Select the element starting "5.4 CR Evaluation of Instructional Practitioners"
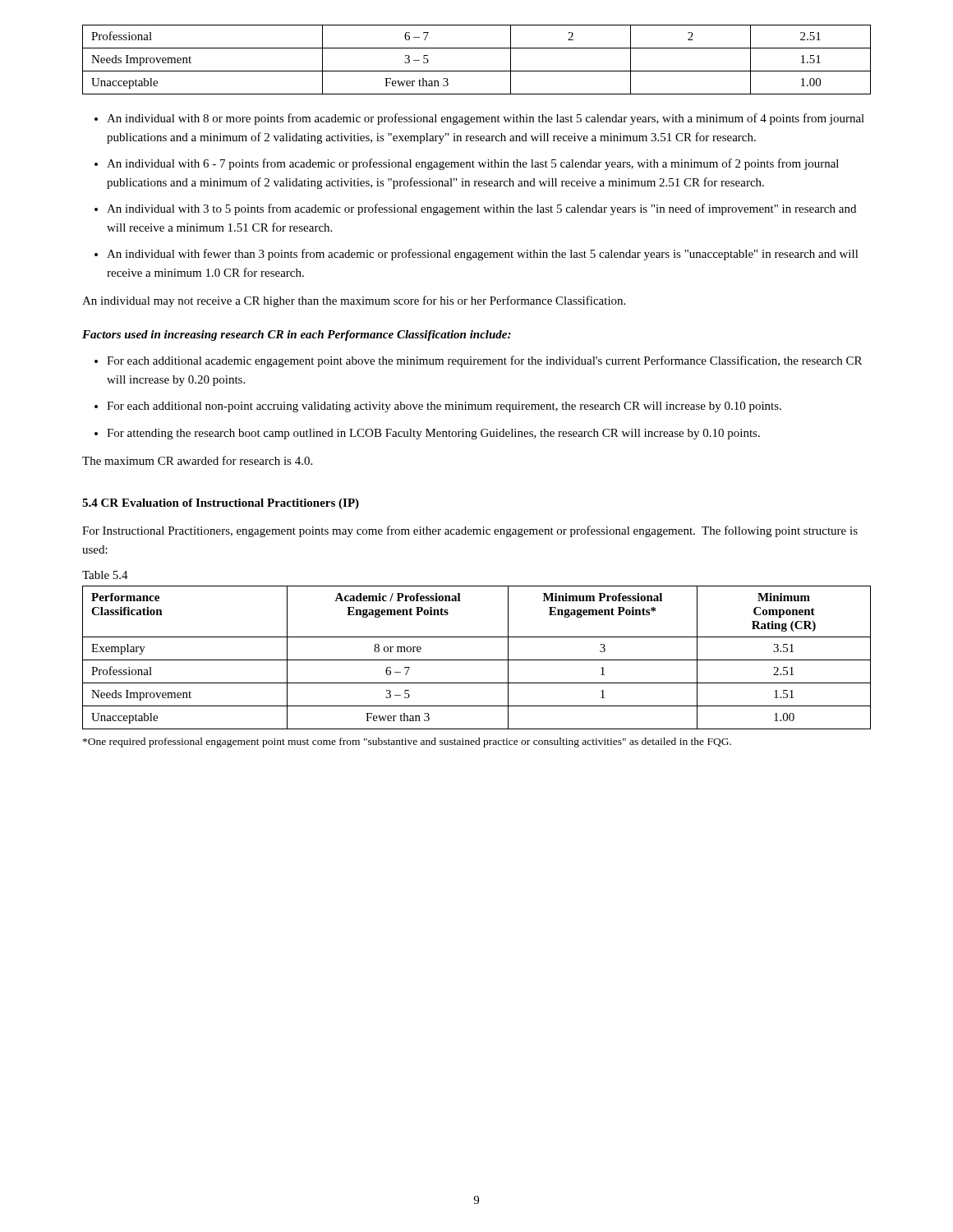953x1232 pixels. 221,502
